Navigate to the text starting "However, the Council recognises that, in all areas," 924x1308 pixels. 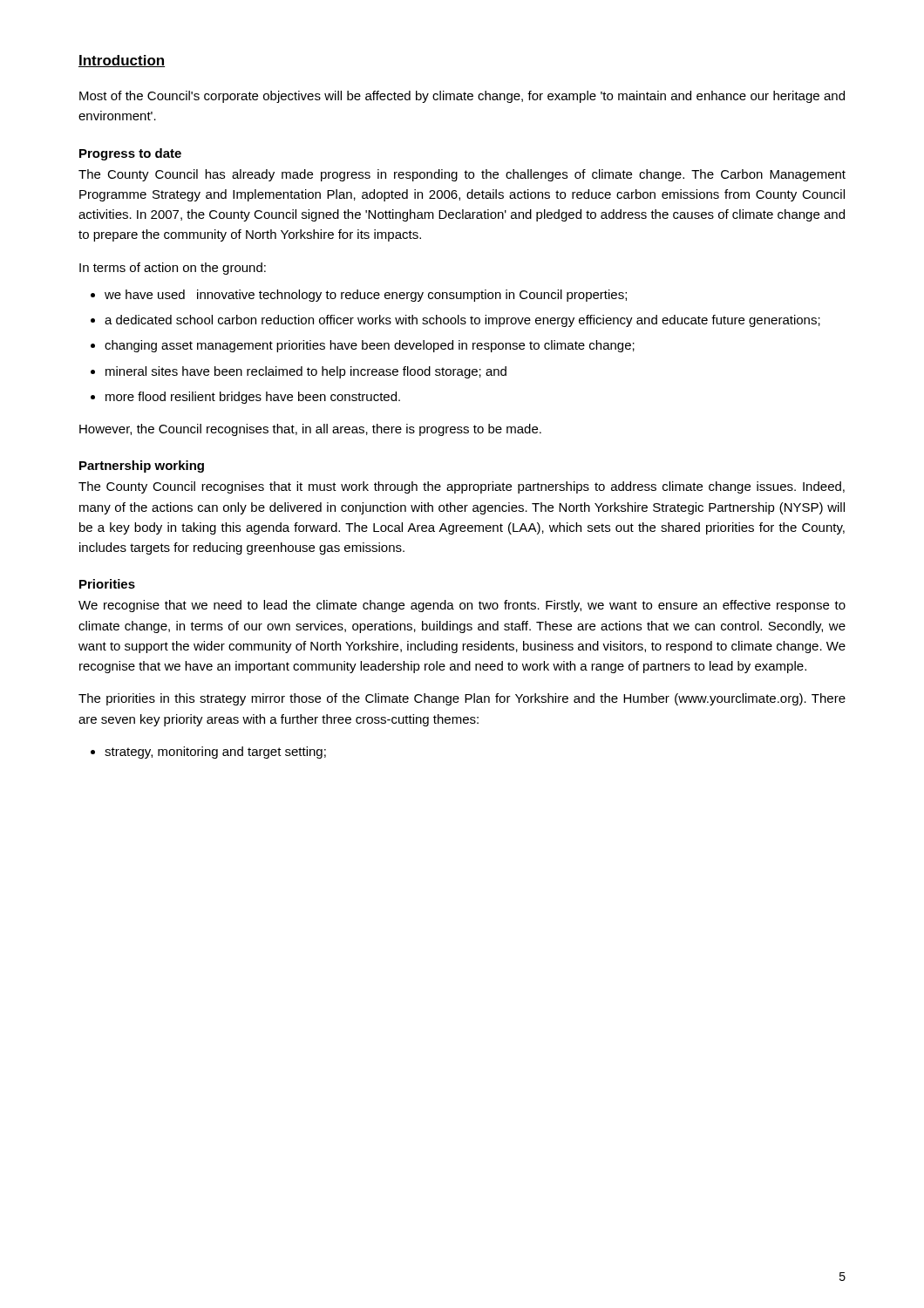point(310,429)
